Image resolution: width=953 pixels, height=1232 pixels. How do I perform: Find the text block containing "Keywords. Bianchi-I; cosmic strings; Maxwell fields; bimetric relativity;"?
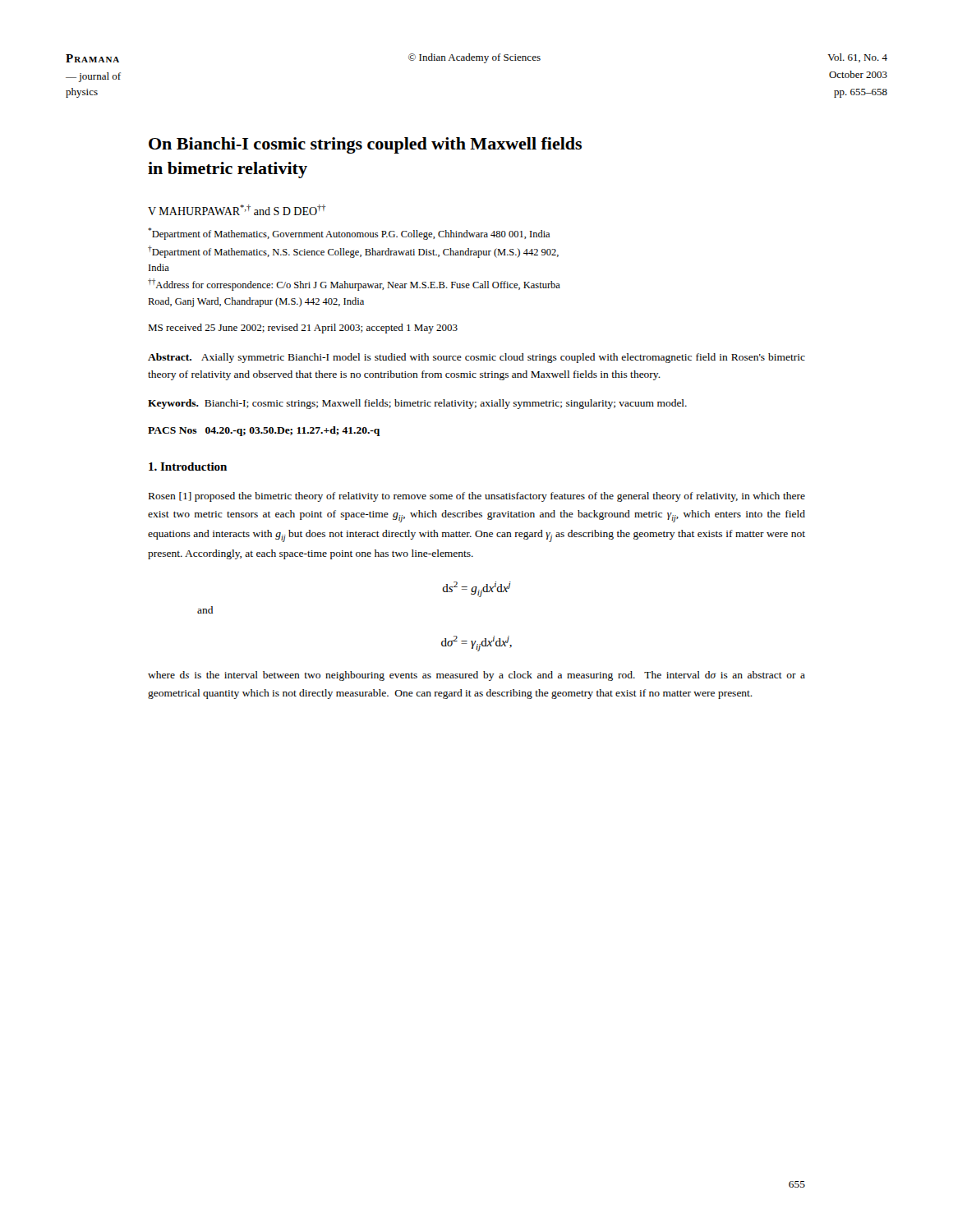click(x=418, y=403)
